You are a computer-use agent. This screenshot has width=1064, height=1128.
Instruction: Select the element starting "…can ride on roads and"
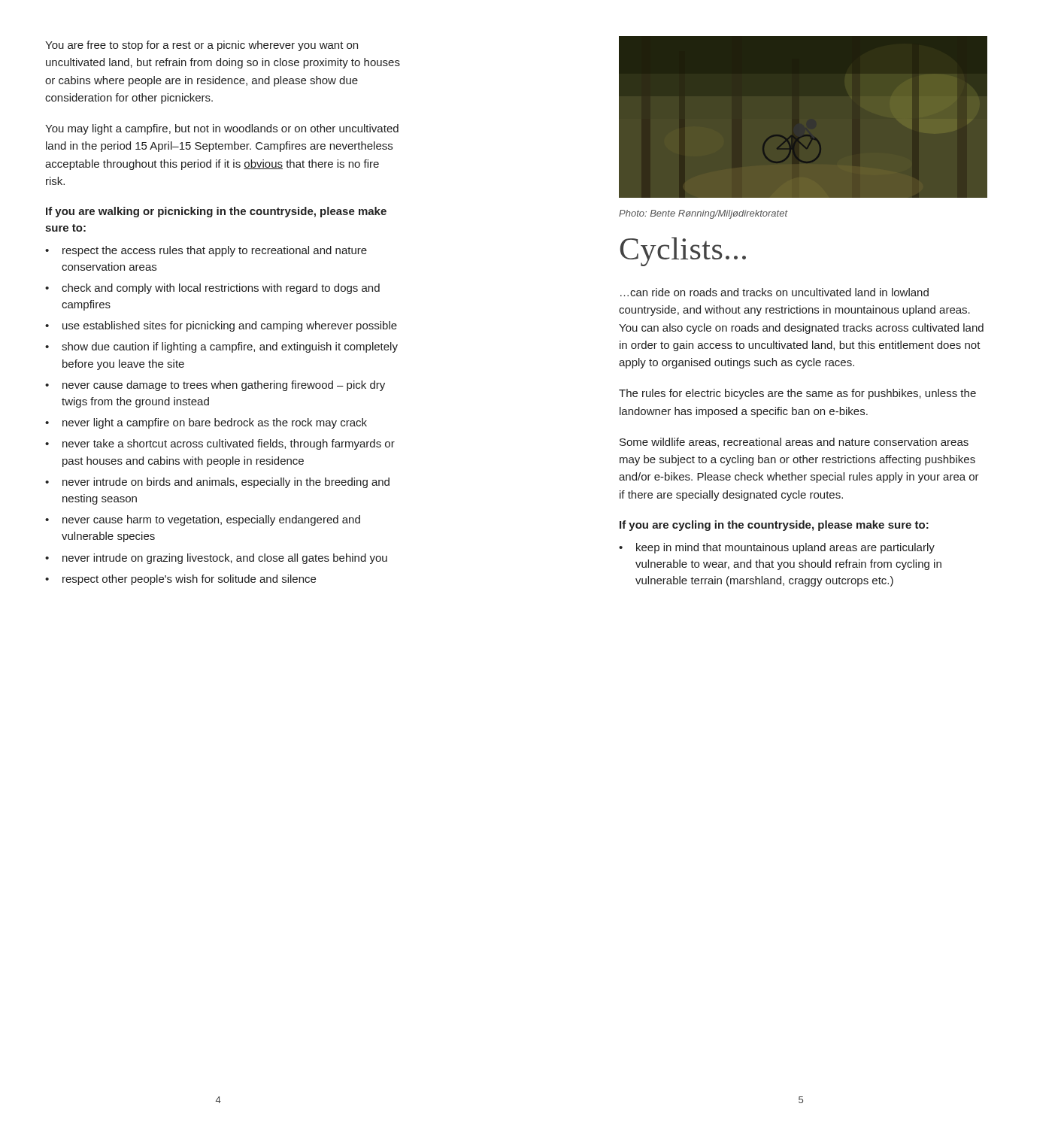pos(801,327)
